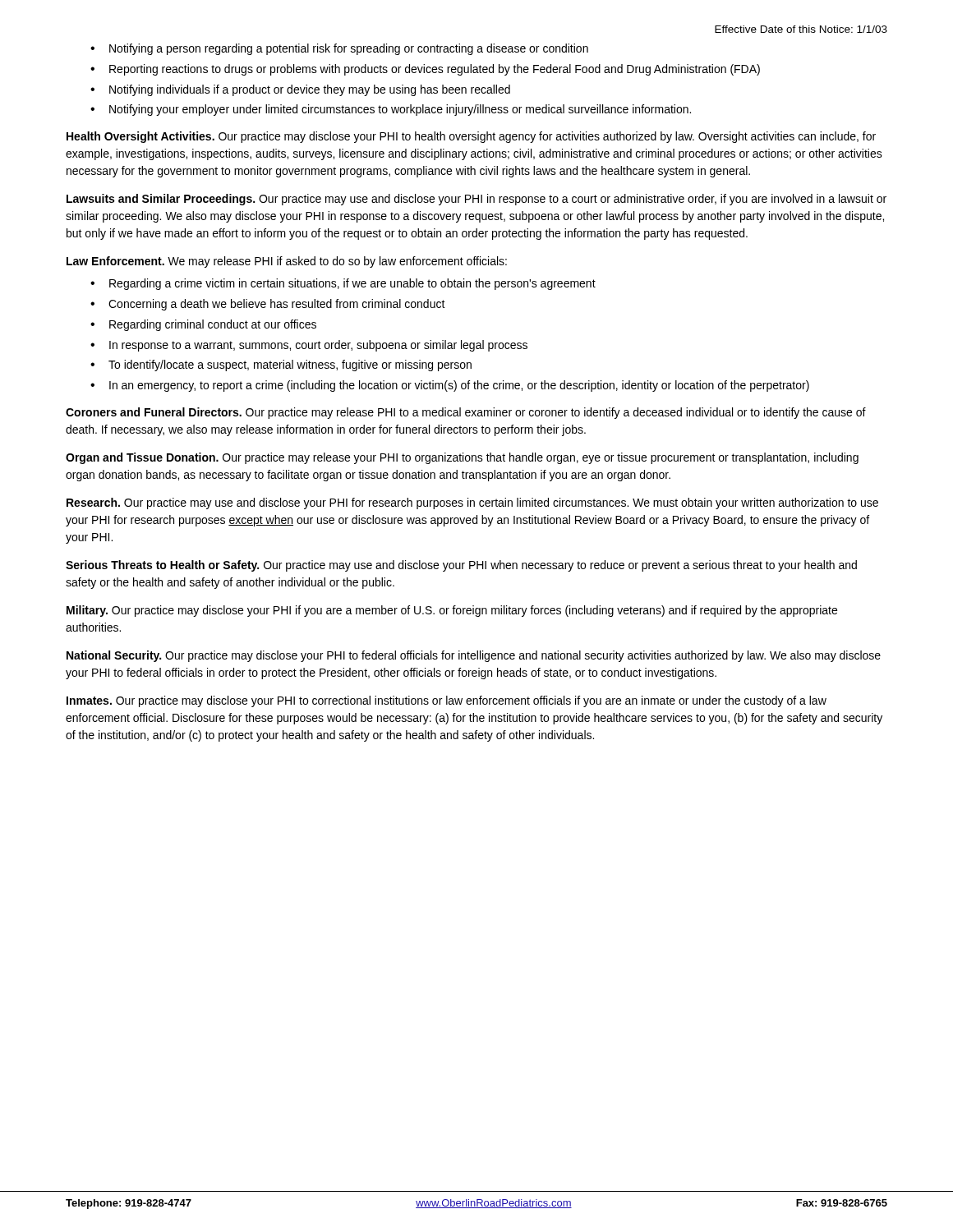
Task: Click on the block starting "• Concerning a"
Action: [x=268, y=305]
